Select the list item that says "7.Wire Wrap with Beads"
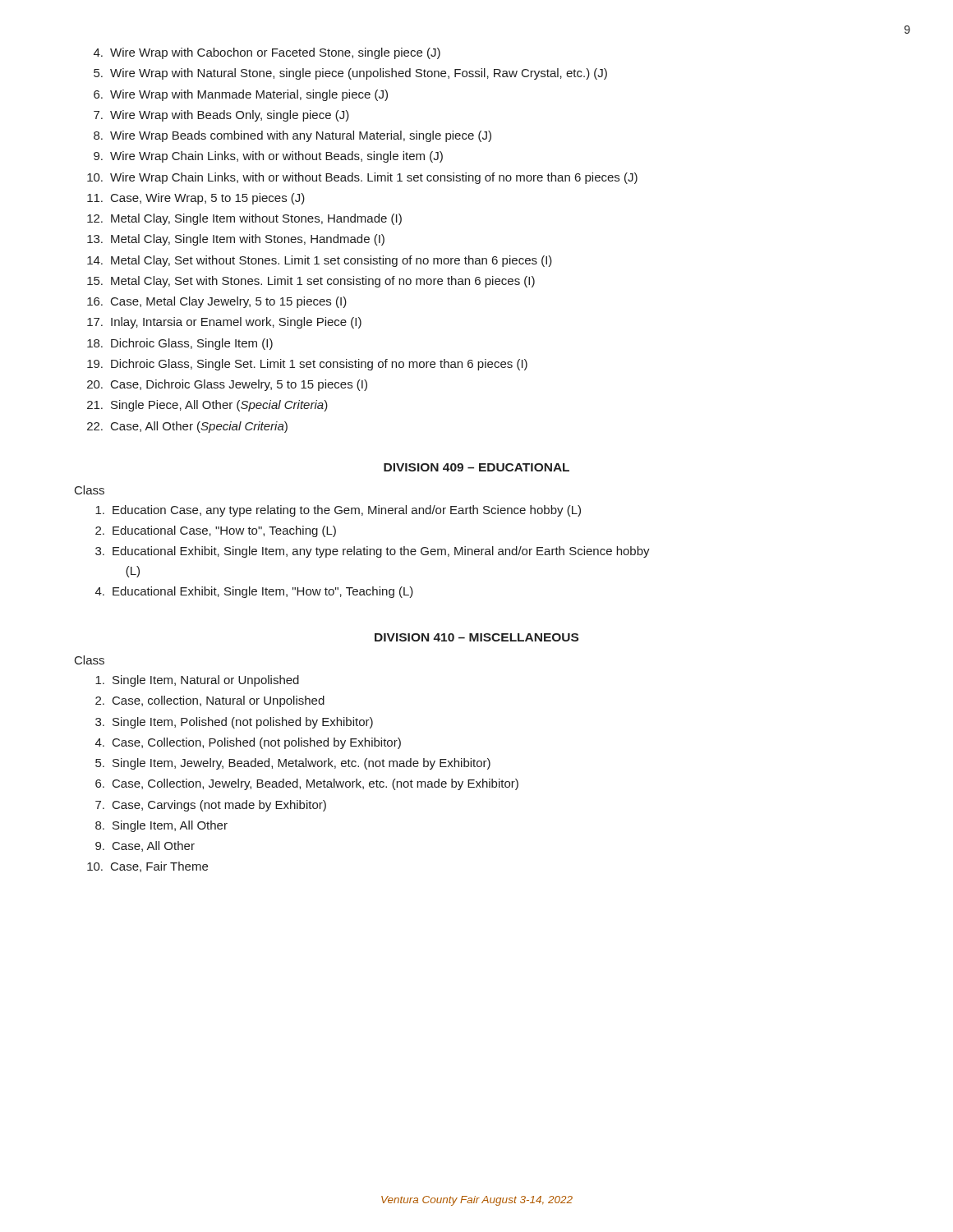Viewport: 953px width, 1232px height. [x=221, y=116]
